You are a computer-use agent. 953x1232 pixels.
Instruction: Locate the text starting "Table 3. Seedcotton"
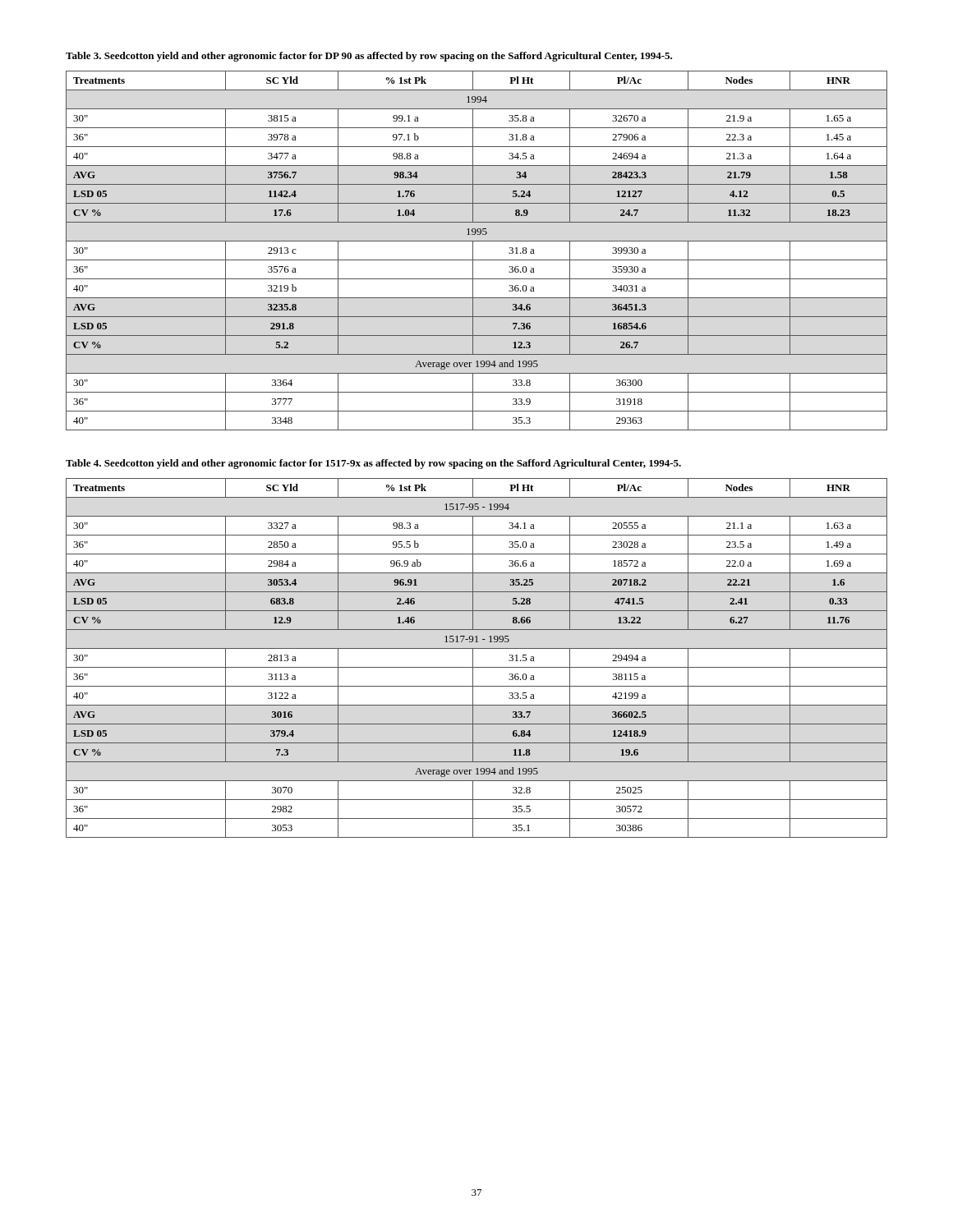(x=369, y=55)
